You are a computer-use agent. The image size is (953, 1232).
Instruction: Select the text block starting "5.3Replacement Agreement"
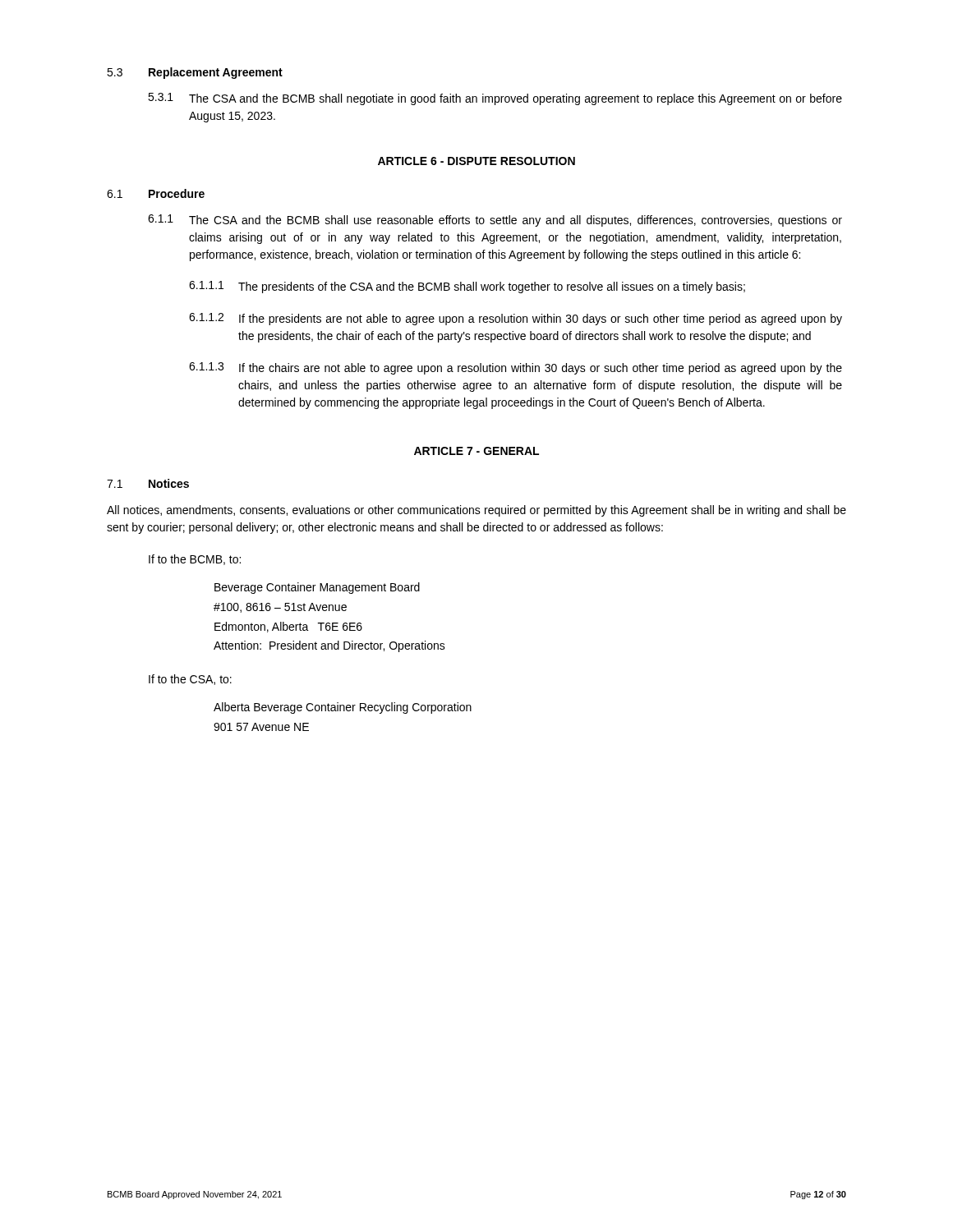coord(195,73)
